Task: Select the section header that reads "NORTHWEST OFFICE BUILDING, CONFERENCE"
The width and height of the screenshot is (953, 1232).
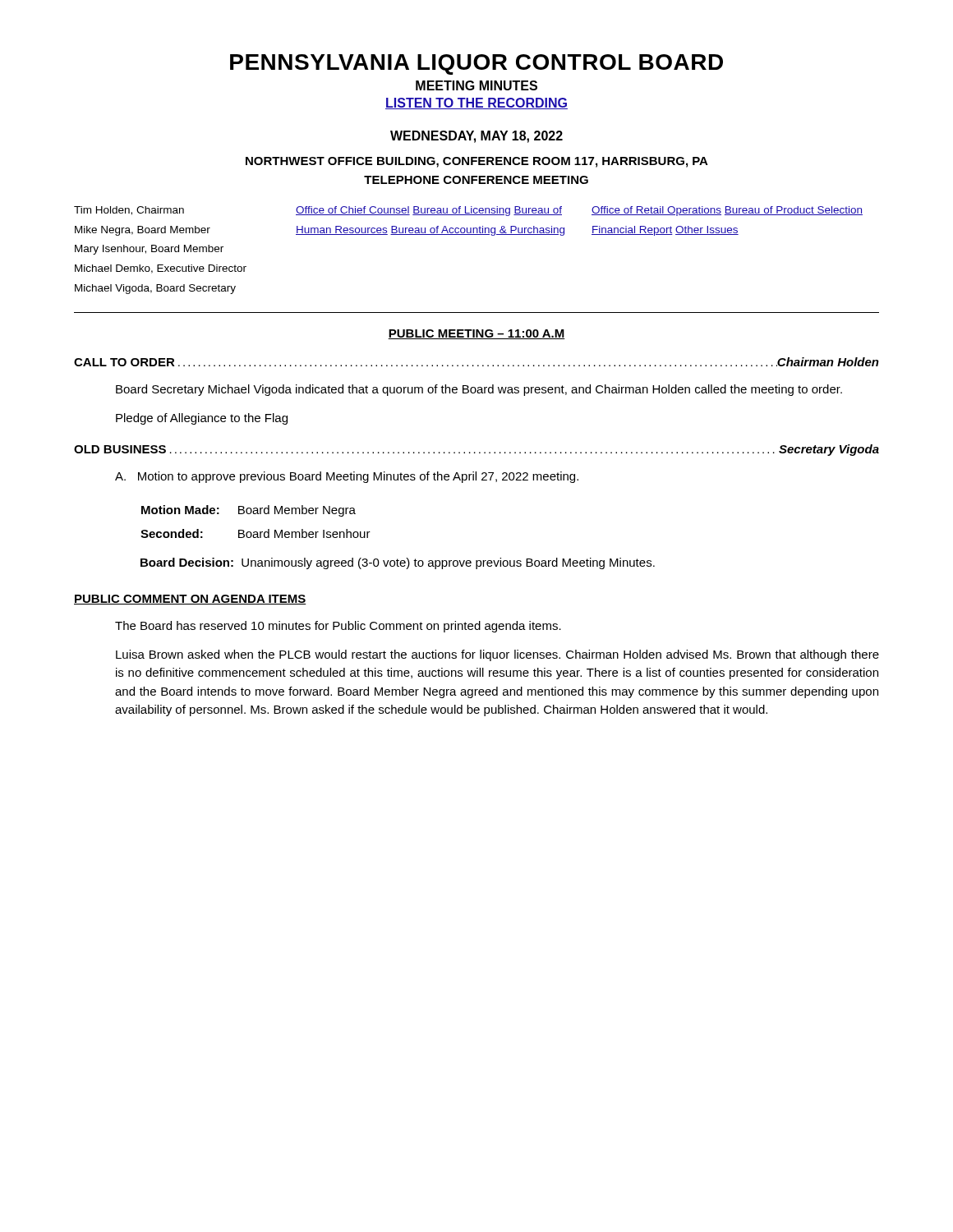Action: click(x=476, y=170)
